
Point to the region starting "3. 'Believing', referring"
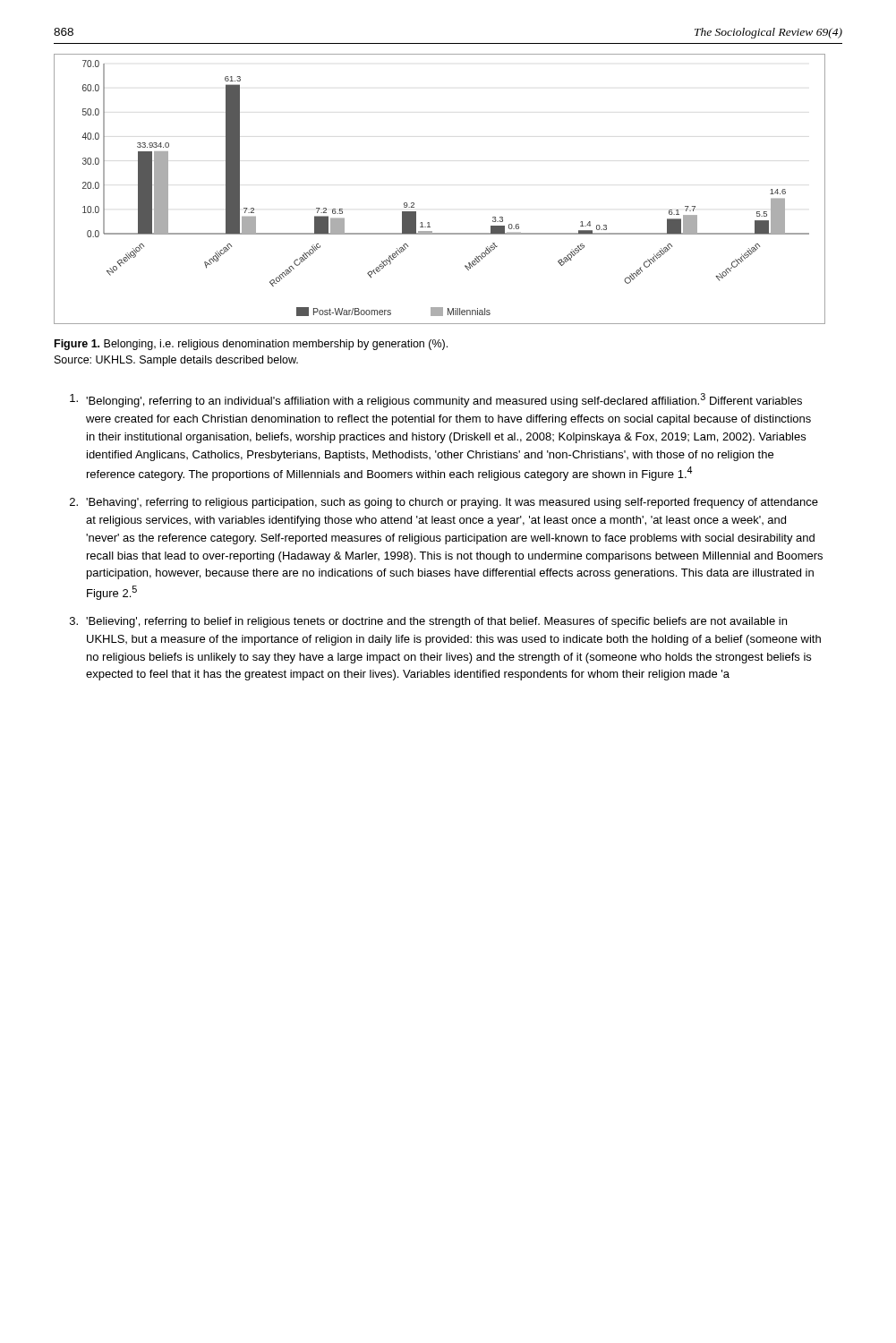(439, 648)
